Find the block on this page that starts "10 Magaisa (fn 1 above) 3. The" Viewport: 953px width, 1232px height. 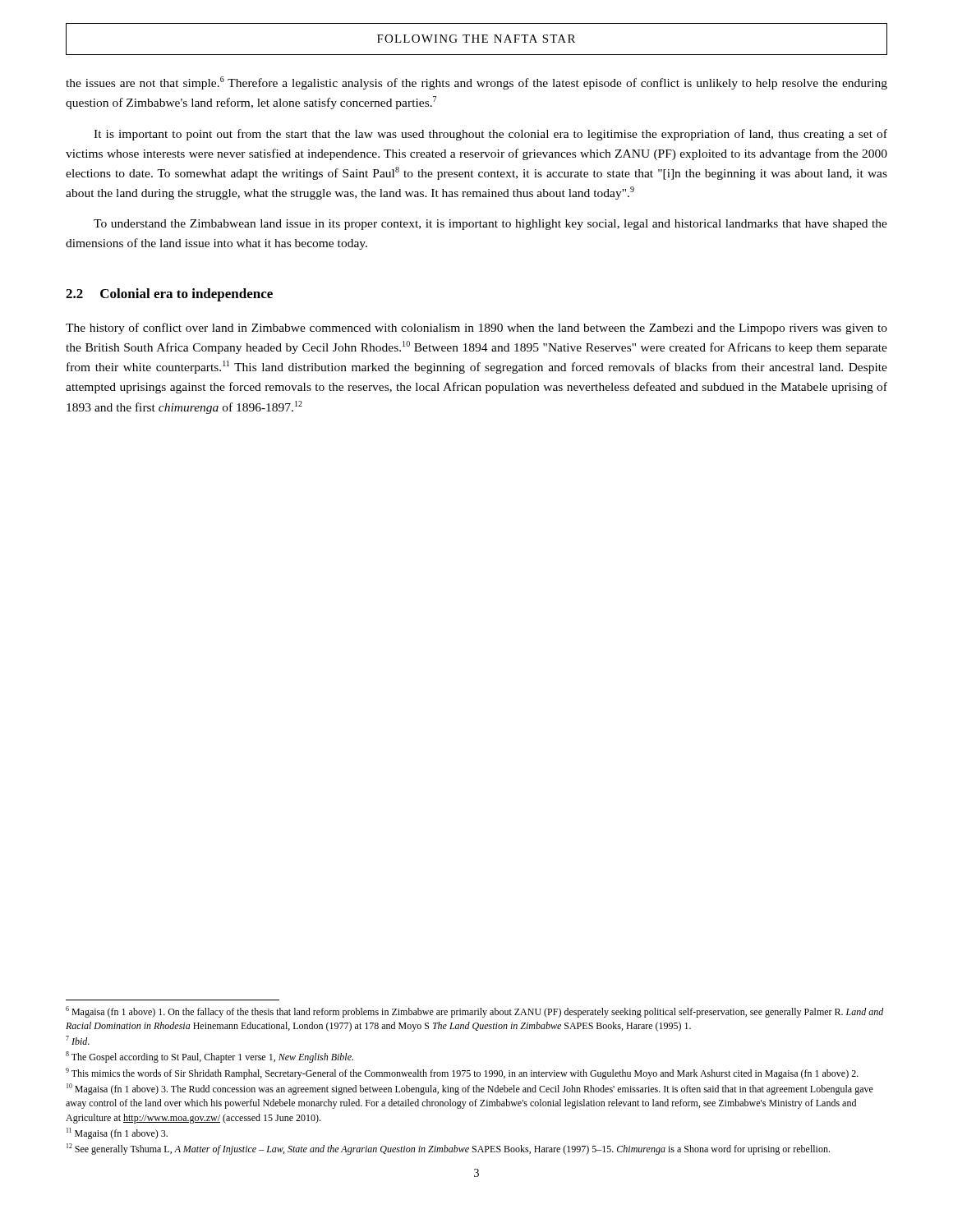coord(469,1103)
